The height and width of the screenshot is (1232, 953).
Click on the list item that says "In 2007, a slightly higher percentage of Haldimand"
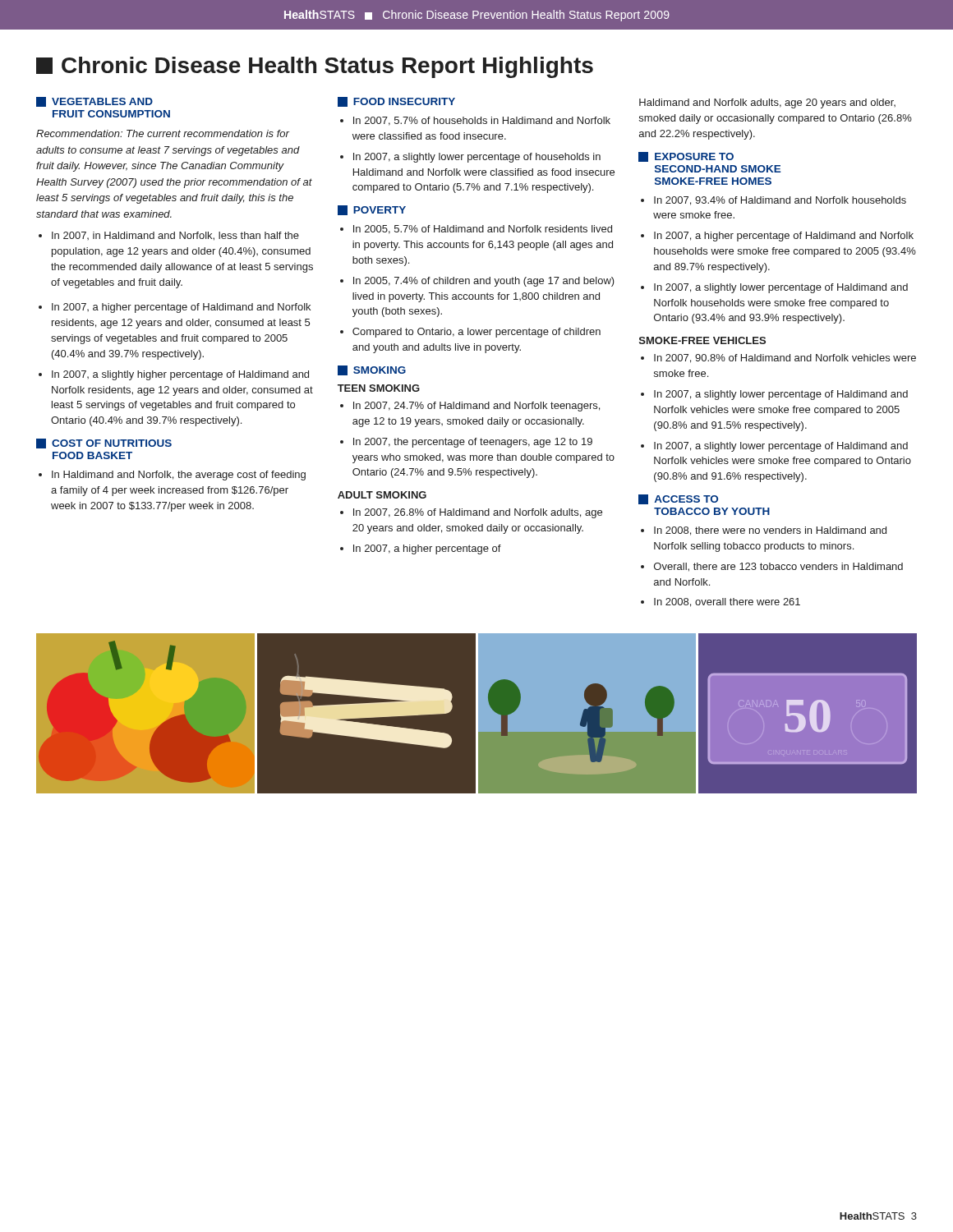(x=175, y=398)
